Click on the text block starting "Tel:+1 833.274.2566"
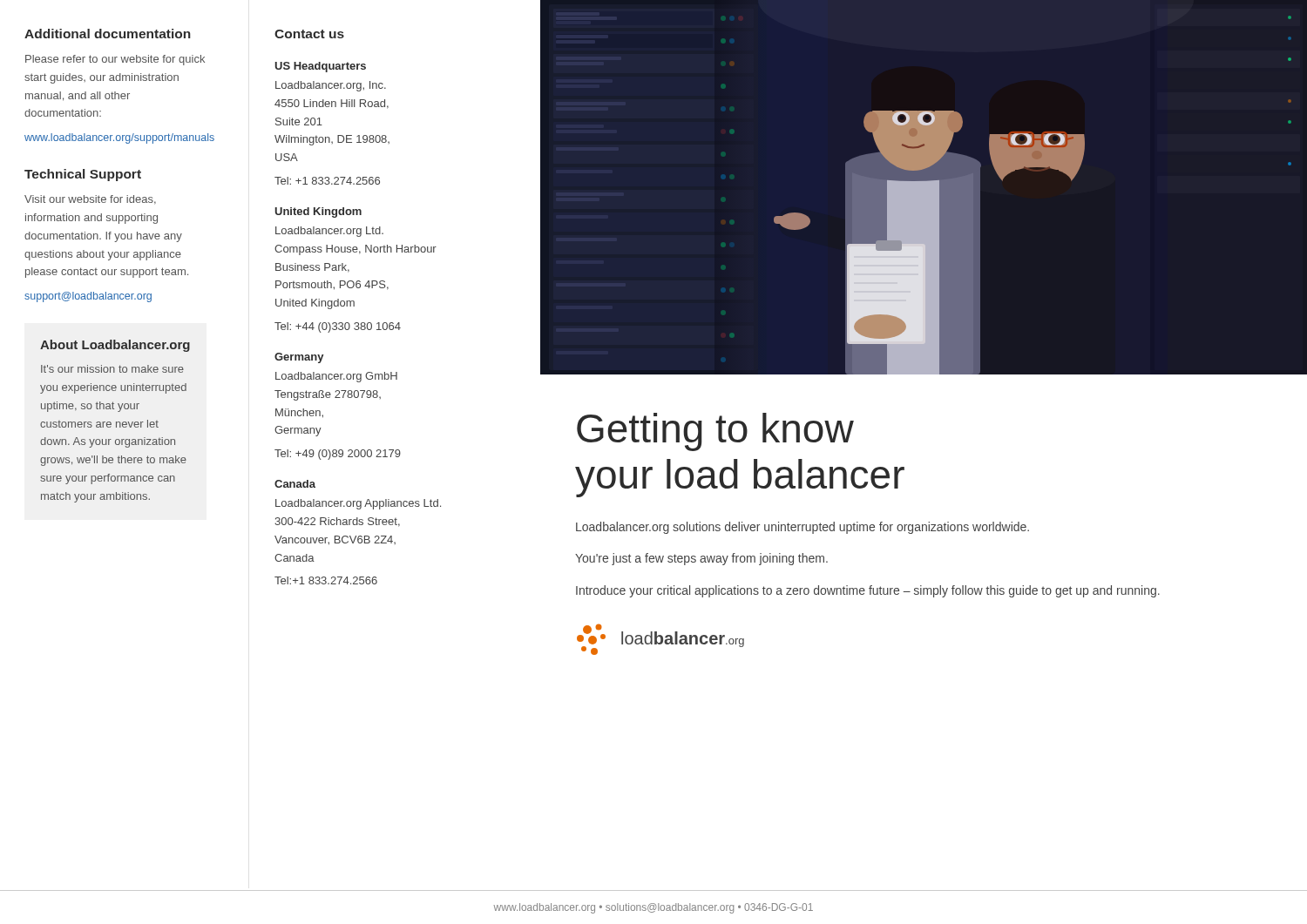The height and width of the screenshot is (924, 1307). (x=326, y=581)
